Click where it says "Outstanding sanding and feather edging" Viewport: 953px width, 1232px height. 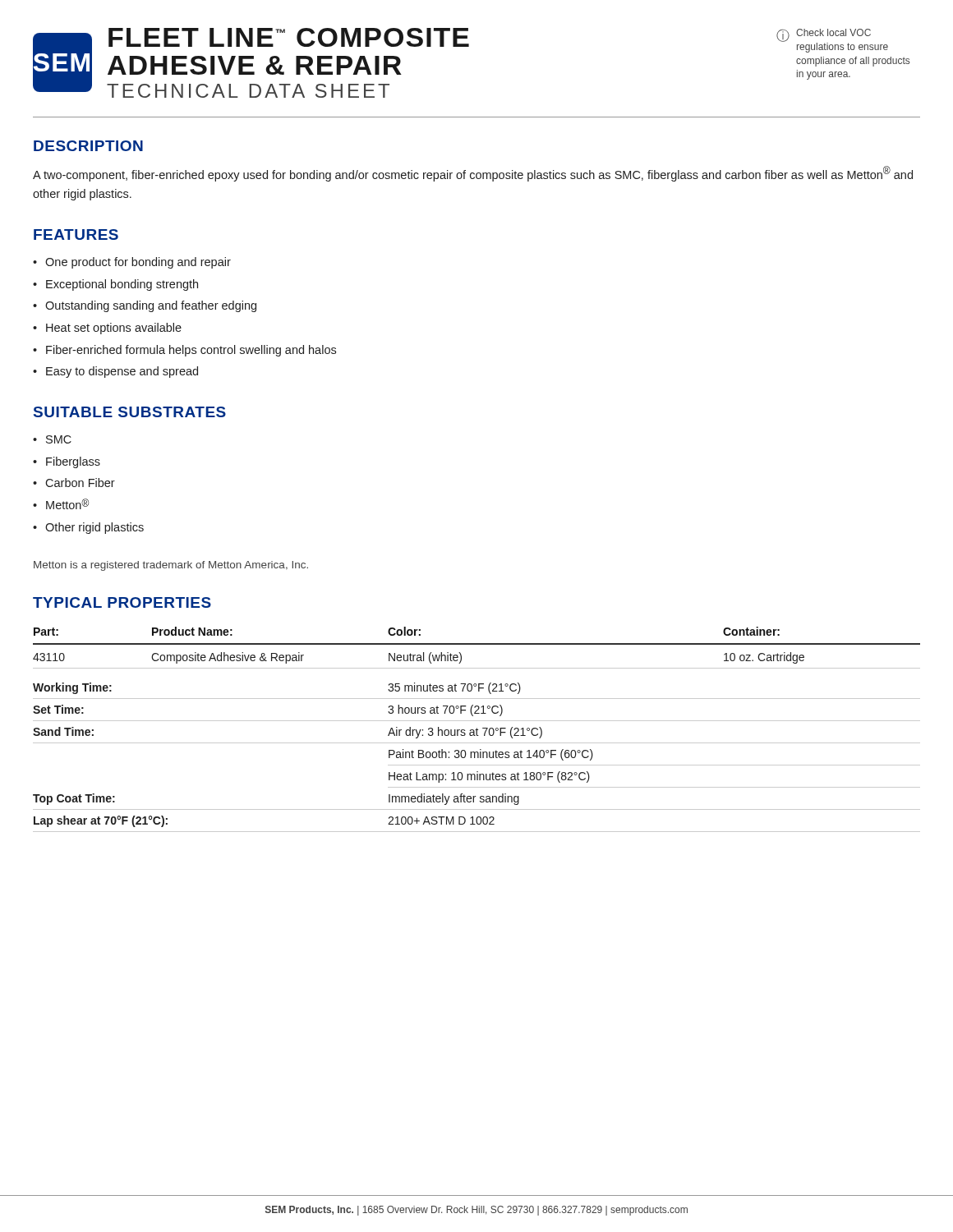151,306
